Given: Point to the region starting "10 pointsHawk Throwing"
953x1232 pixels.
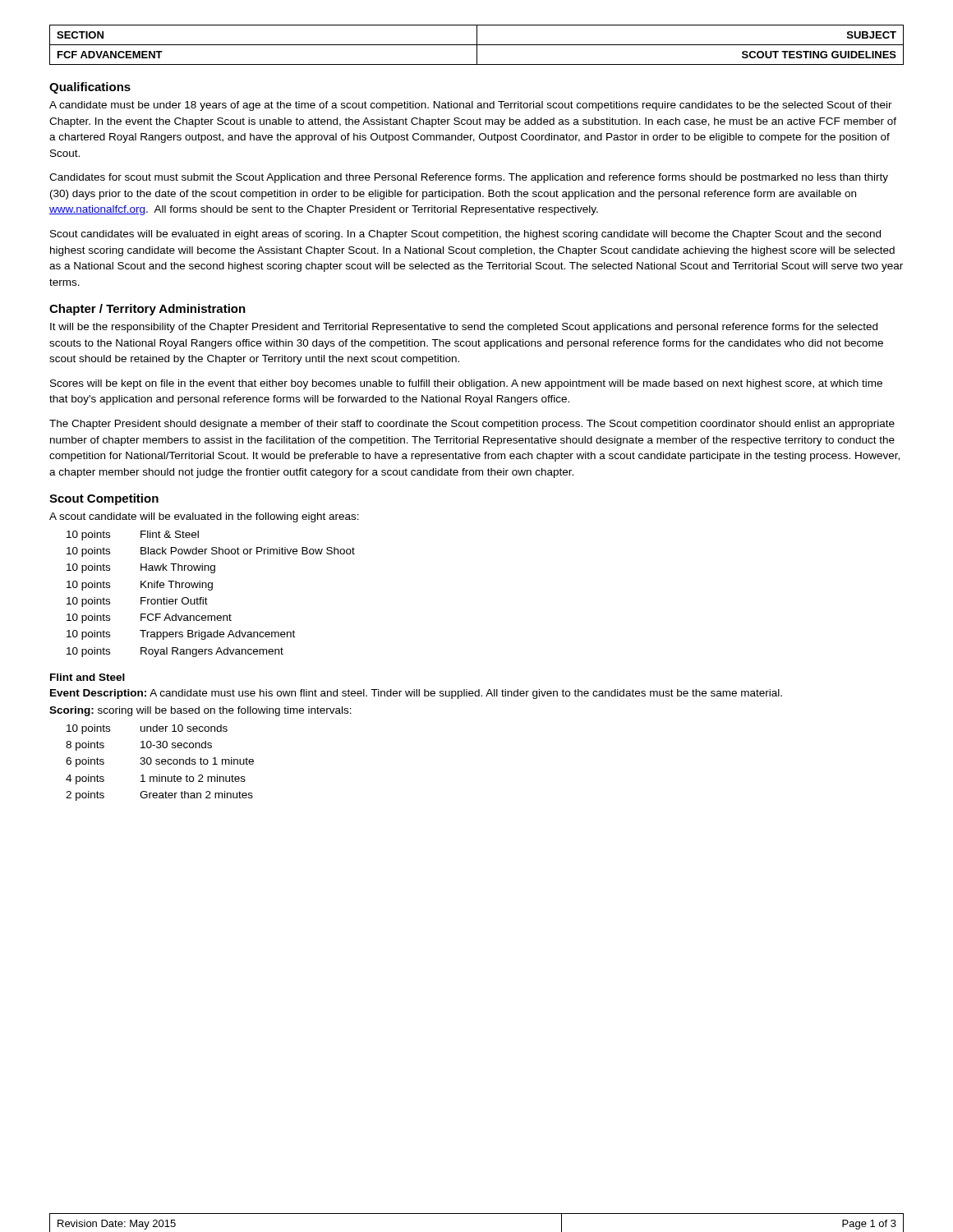Looking at the screenshot, I should (x=141, y=568).
